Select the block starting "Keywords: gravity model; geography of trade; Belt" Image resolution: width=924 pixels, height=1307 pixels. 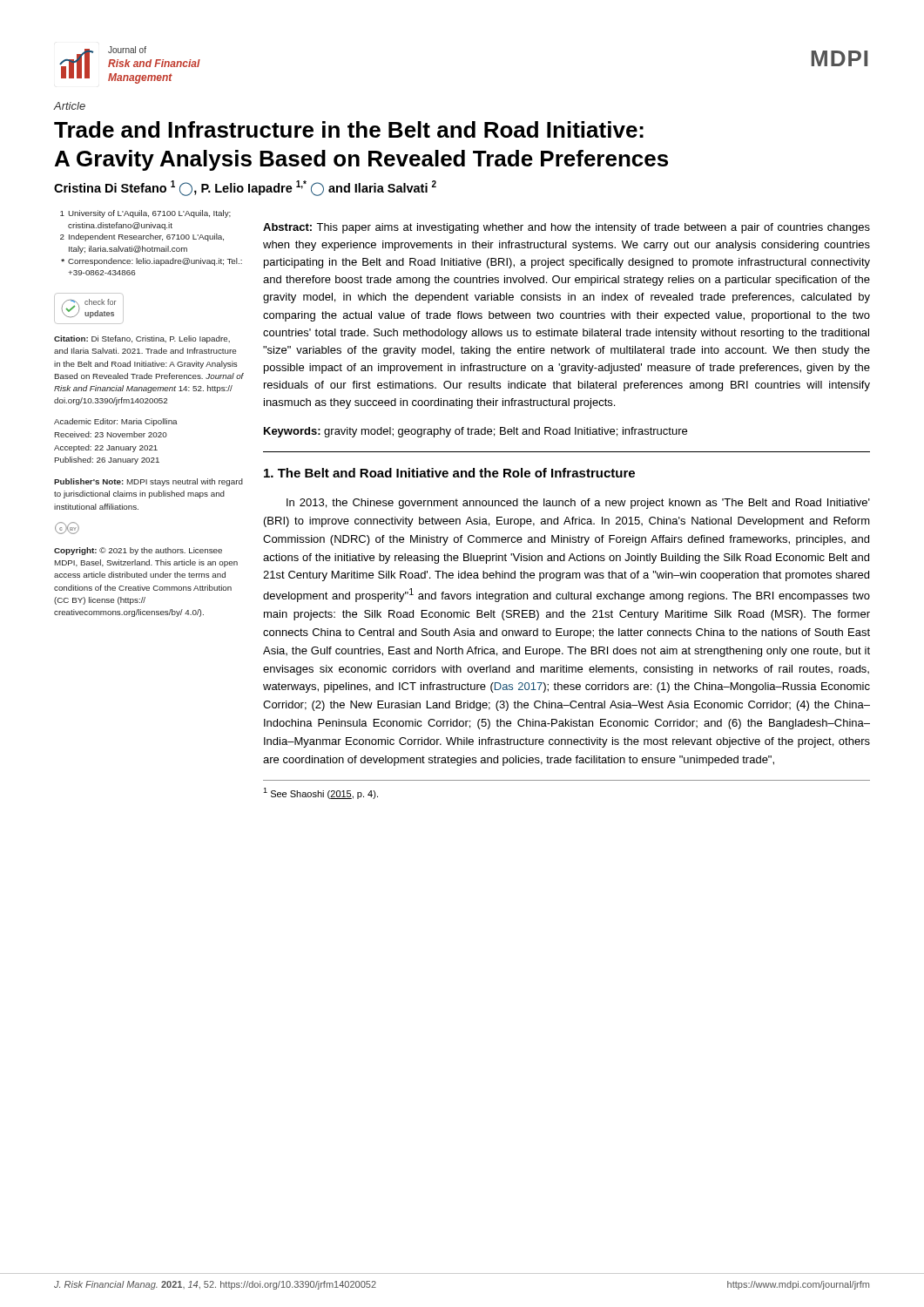(x=567, y=431)
